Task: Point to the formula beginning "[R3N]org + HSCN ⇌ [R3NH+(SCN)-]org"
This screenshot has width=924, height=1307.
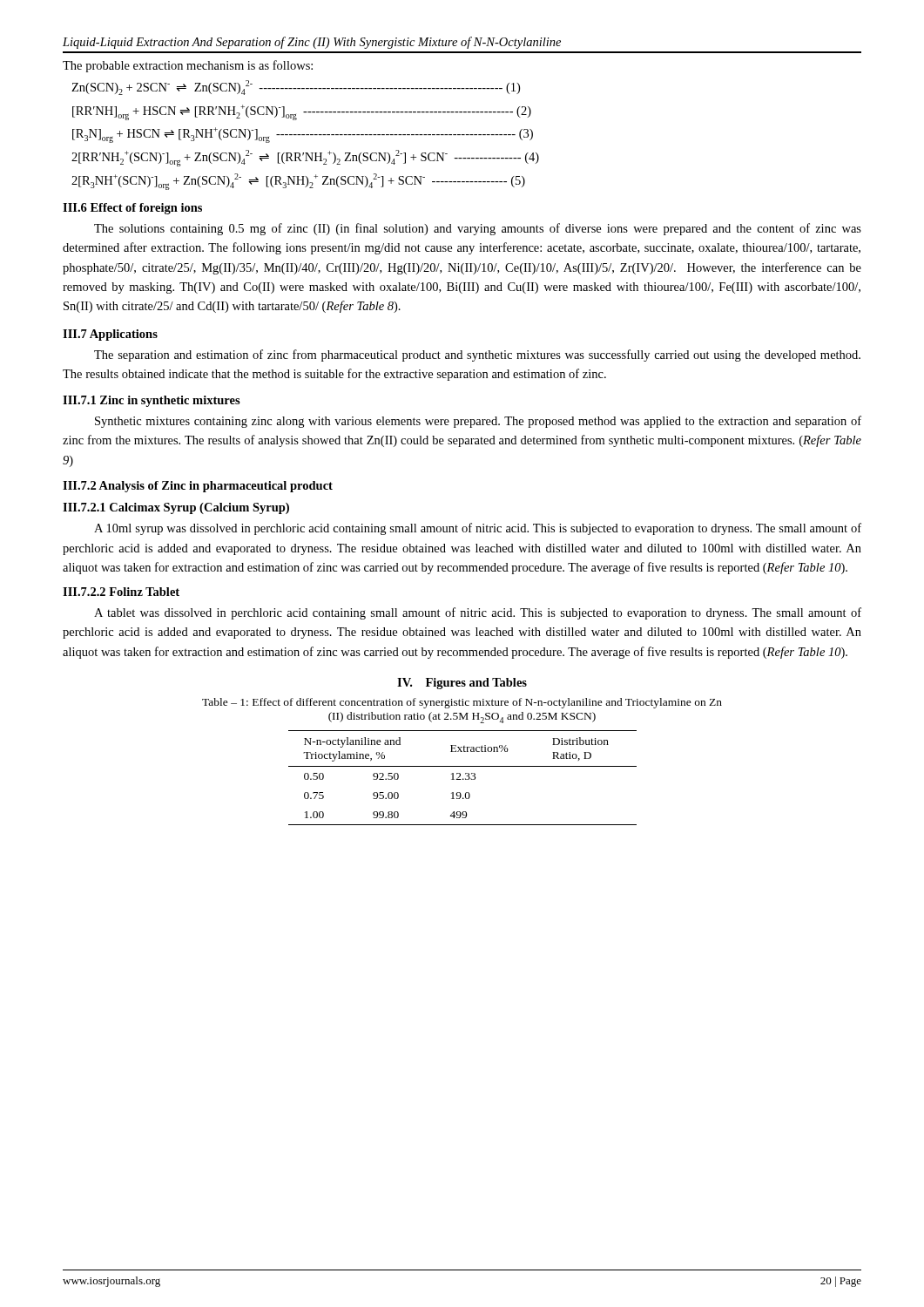Action: 302,134
